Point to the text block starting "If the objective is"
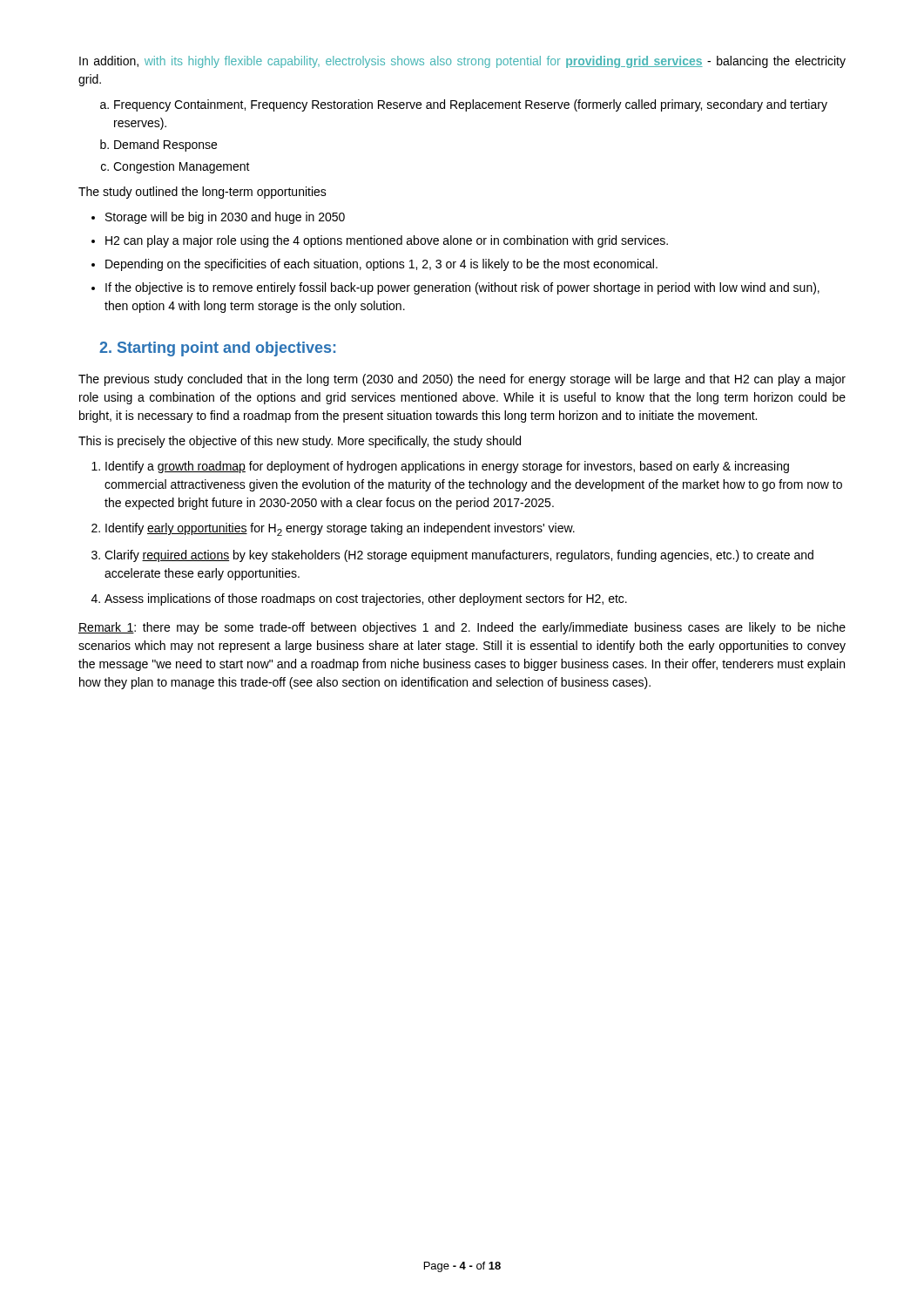This screenshot has width=924, height=1307. point(475,297)
